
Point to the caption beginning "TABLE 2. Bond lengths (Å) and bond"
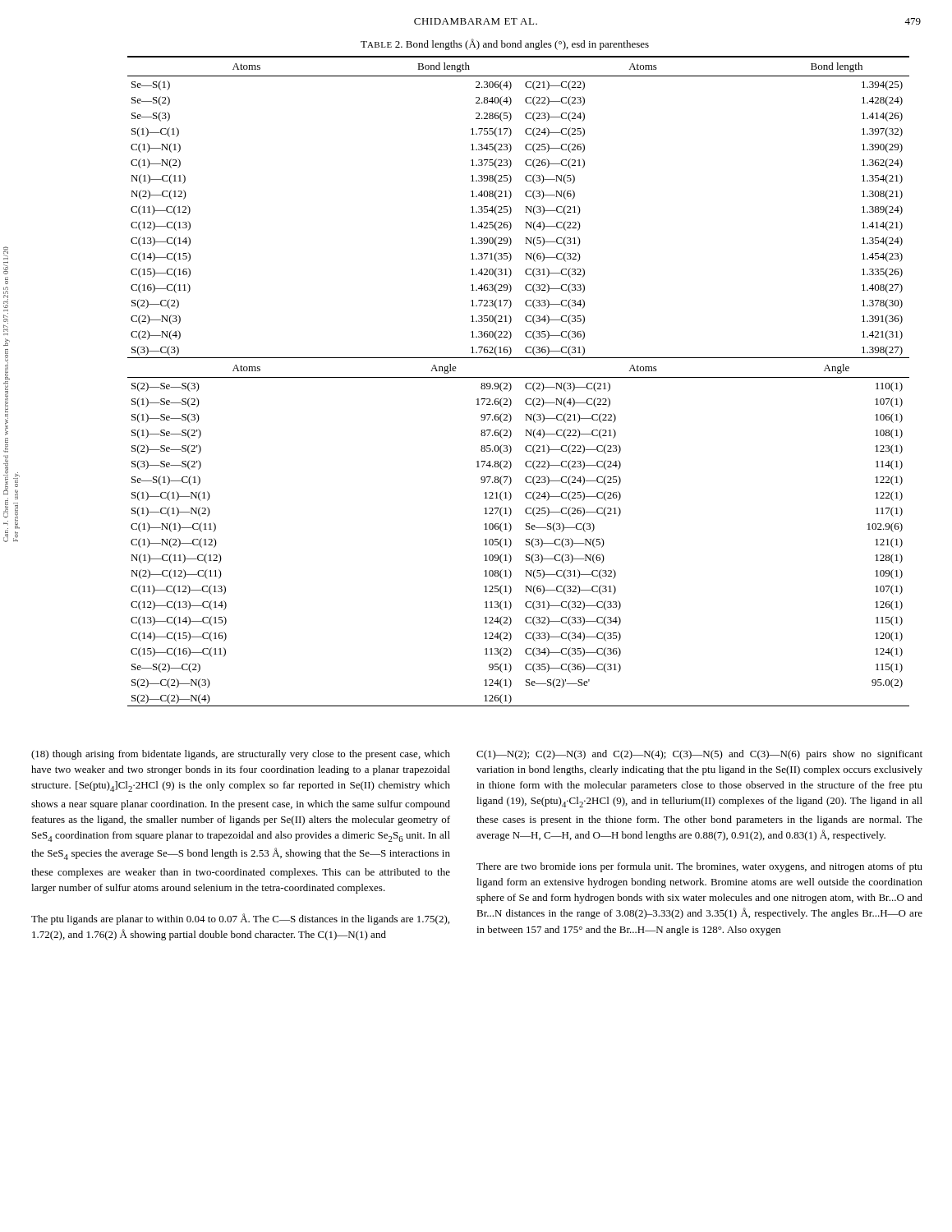click(x=505, y=44)
